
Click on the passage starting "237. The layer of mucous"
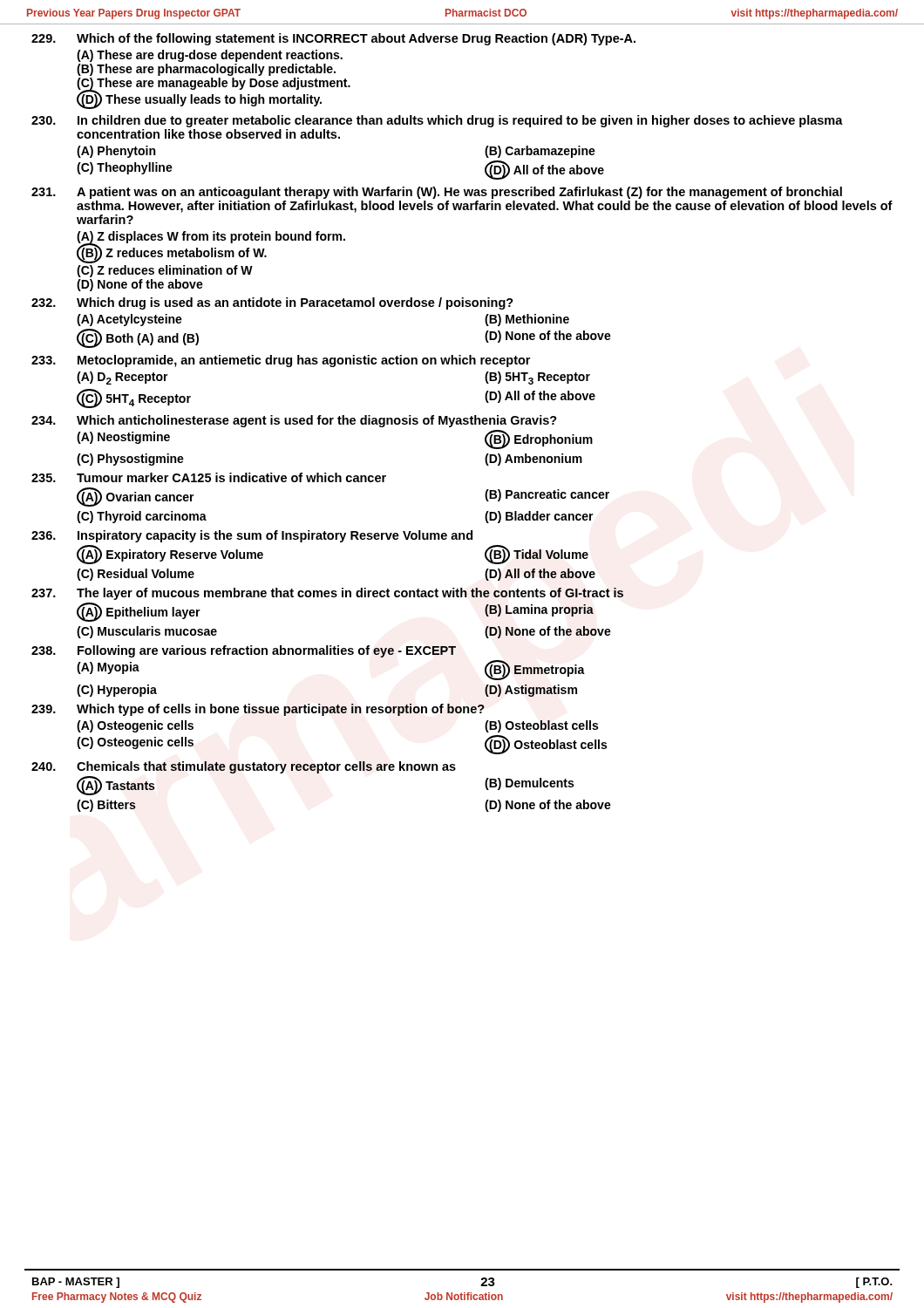coord(327,594)
